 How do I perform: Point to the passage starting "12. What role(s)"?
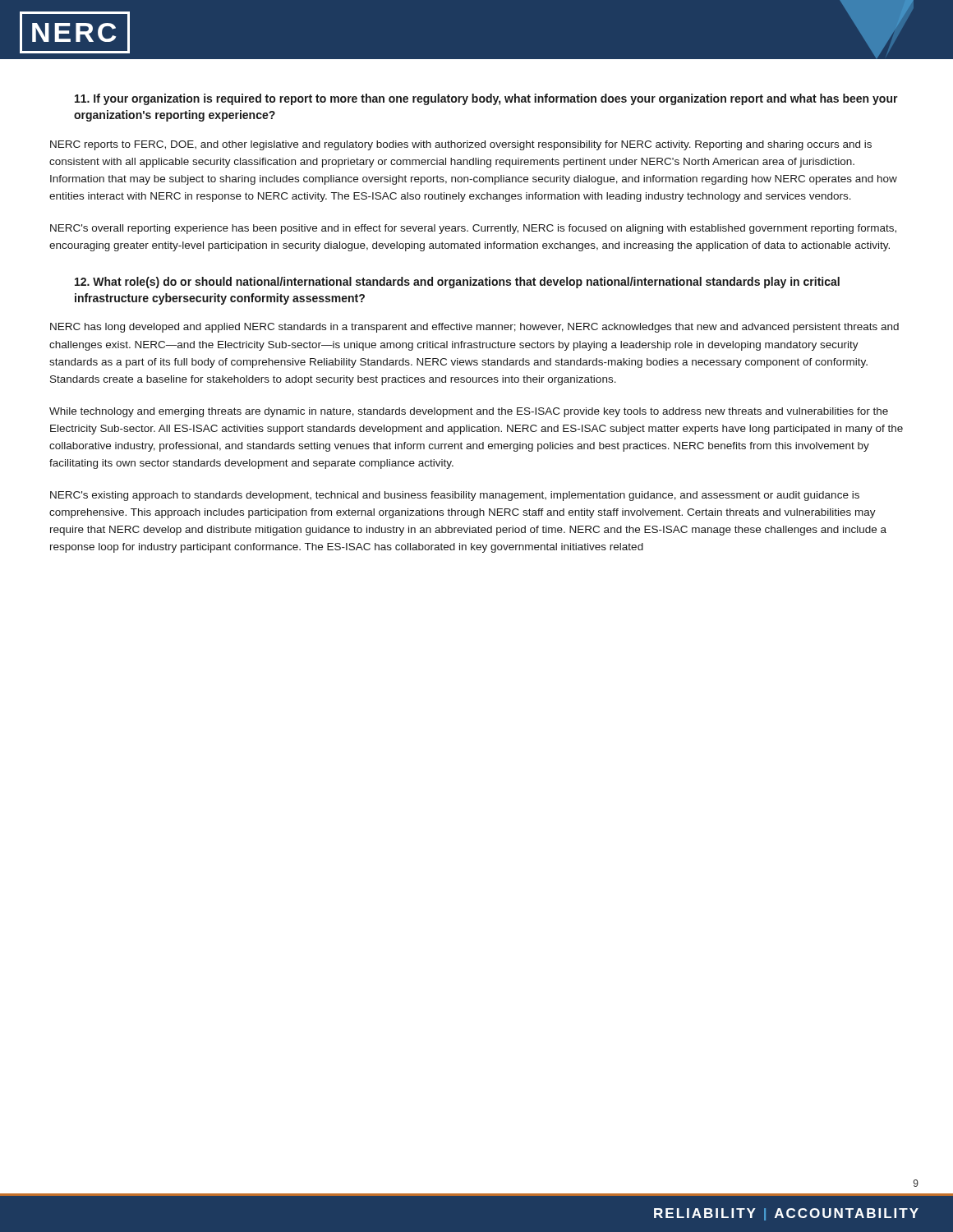click(x=457, y=290)
